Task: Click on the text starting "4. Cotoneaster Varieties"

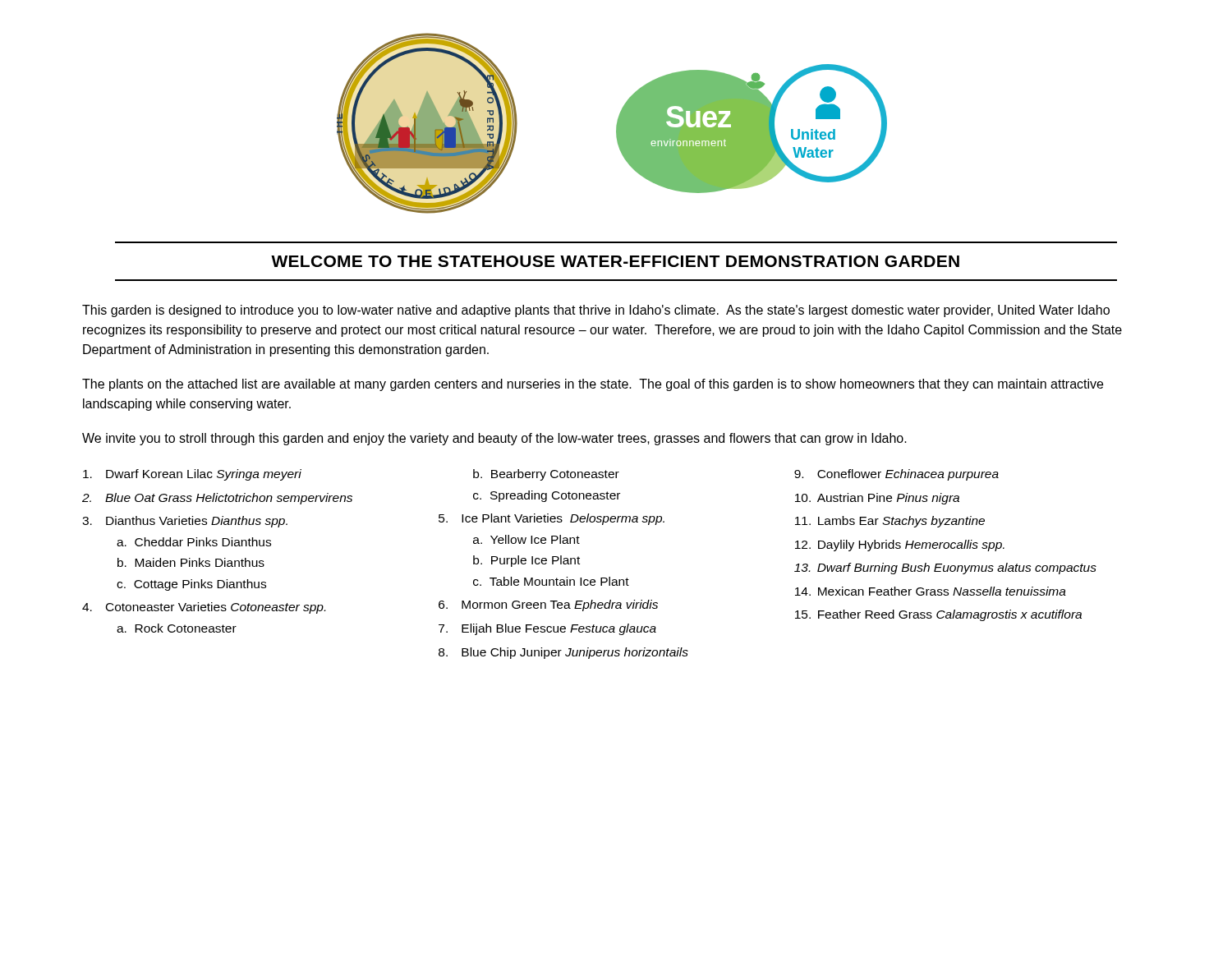Action: tap(260, 618)
